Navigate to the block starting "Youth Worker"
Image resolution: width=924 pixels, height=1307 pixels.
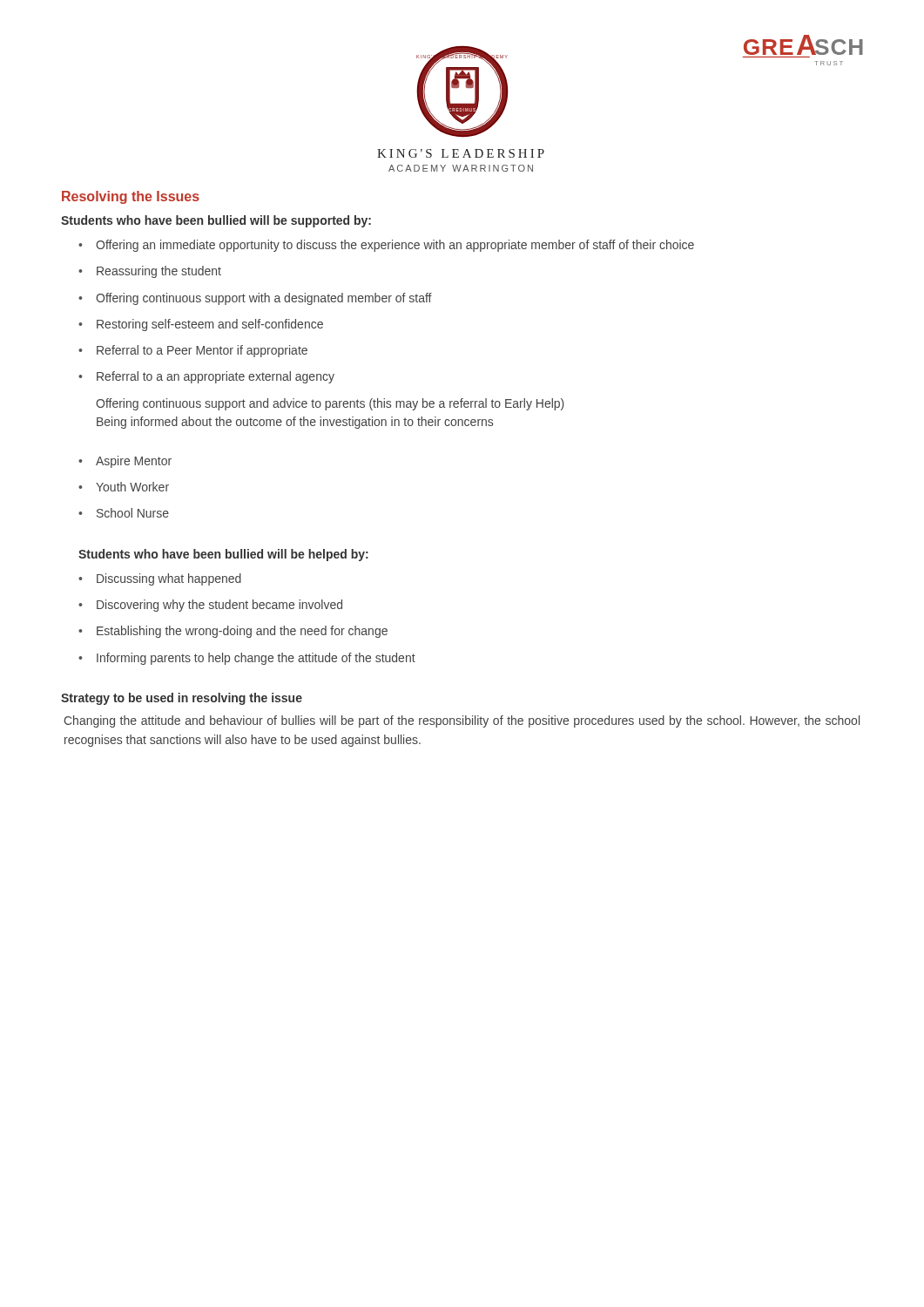tap(132, 487)
